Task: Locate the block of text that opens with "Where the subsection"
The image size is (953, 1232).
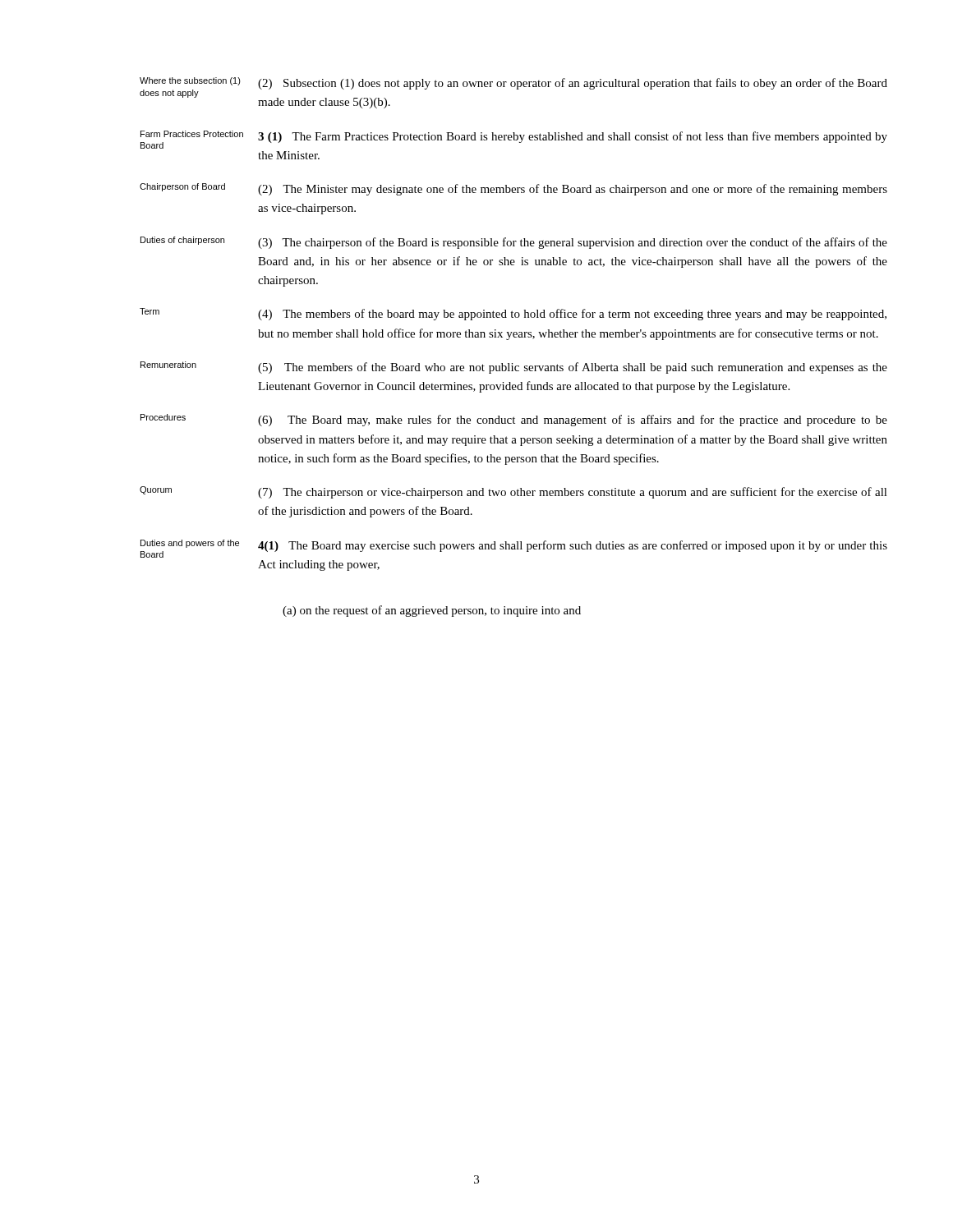Action: point(513,93)
